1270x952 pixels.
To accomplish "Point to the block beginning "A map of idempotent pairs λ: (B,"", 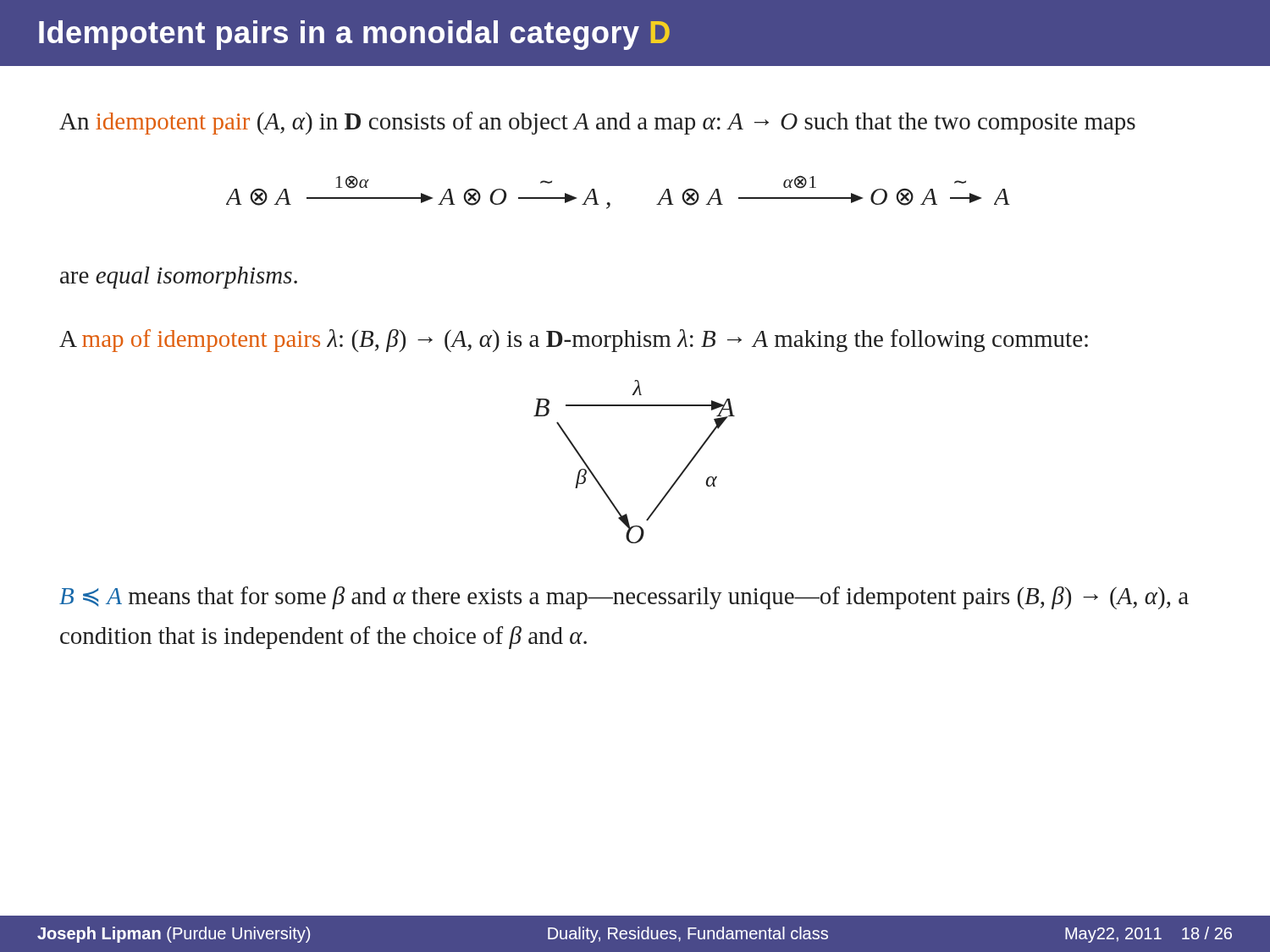I will point(575,338).
